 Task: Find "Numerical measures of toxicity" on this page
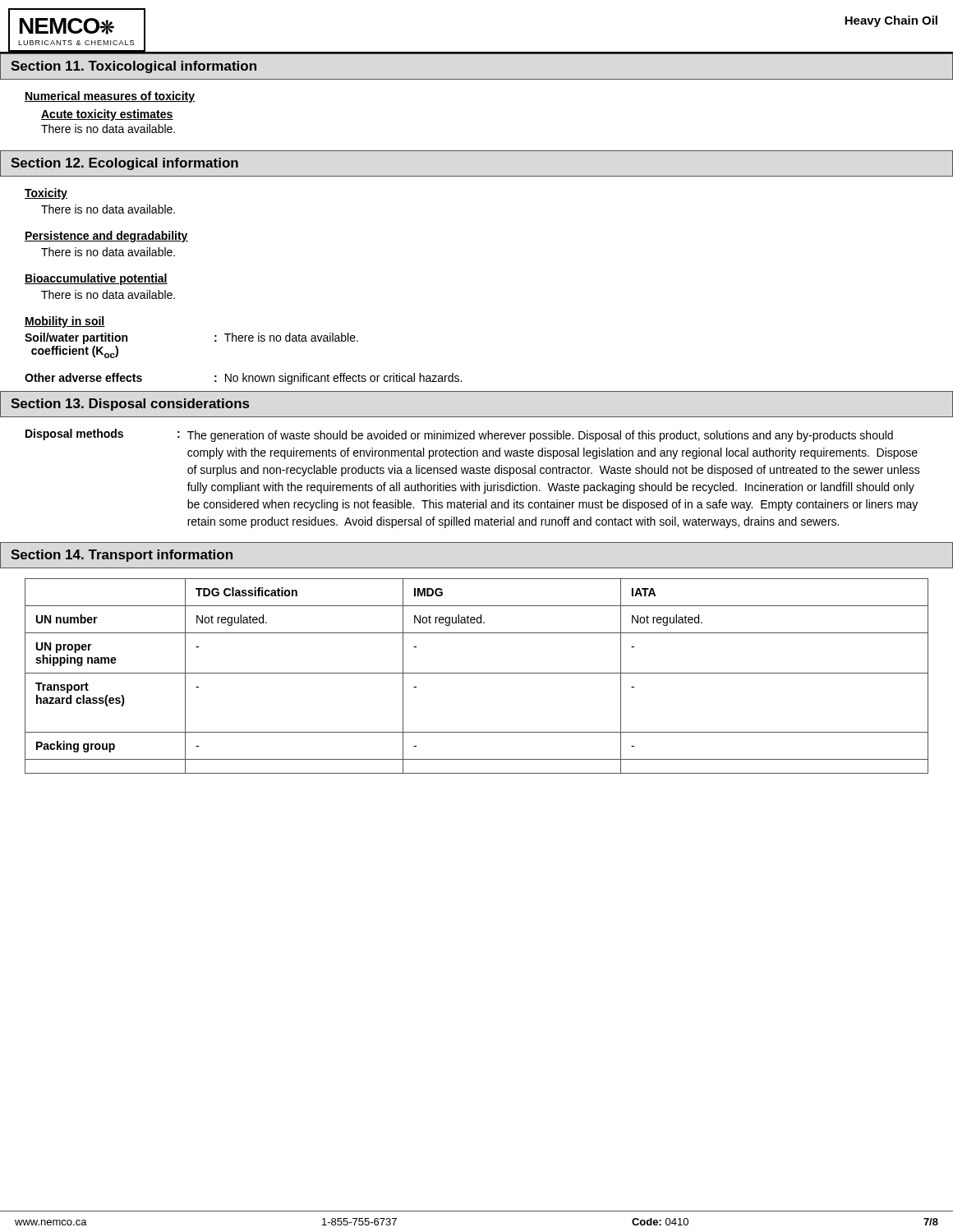pyautogui.click(x=110, y=96)
